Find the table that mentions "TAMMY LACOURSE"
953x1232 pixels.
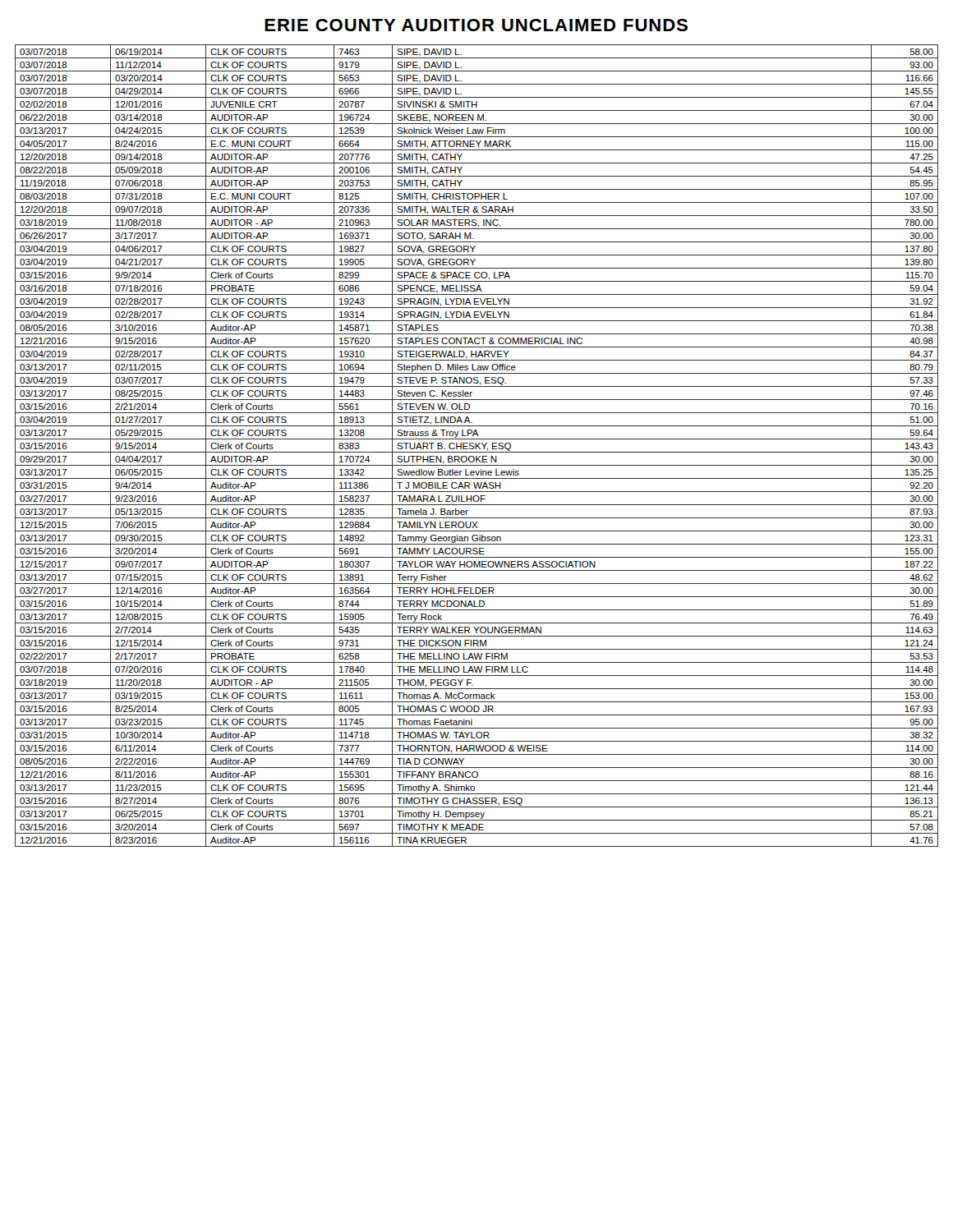476,446
